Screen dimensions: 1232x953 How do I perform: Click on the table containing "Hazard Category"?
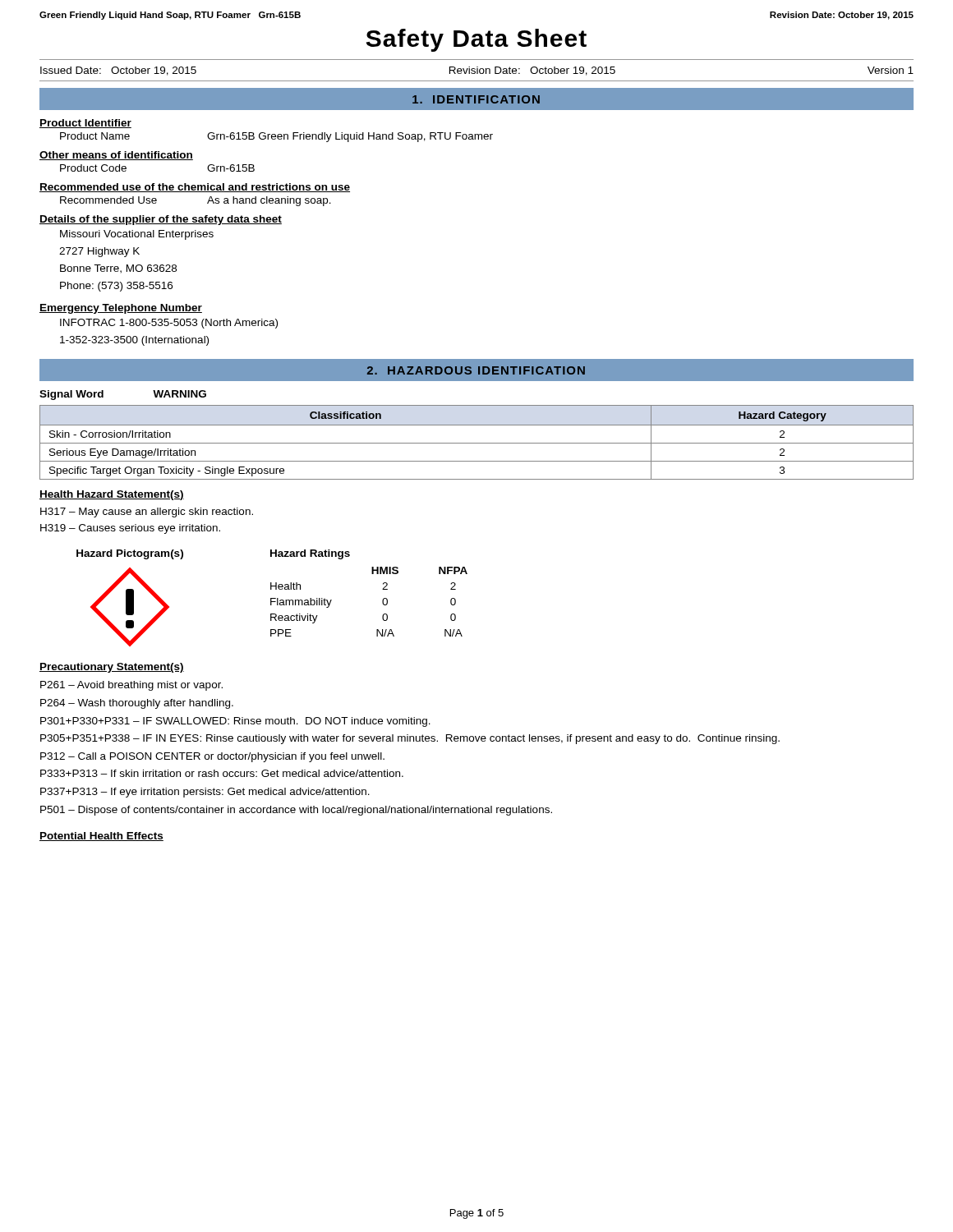pyautogui.click(x=476, y=442)
